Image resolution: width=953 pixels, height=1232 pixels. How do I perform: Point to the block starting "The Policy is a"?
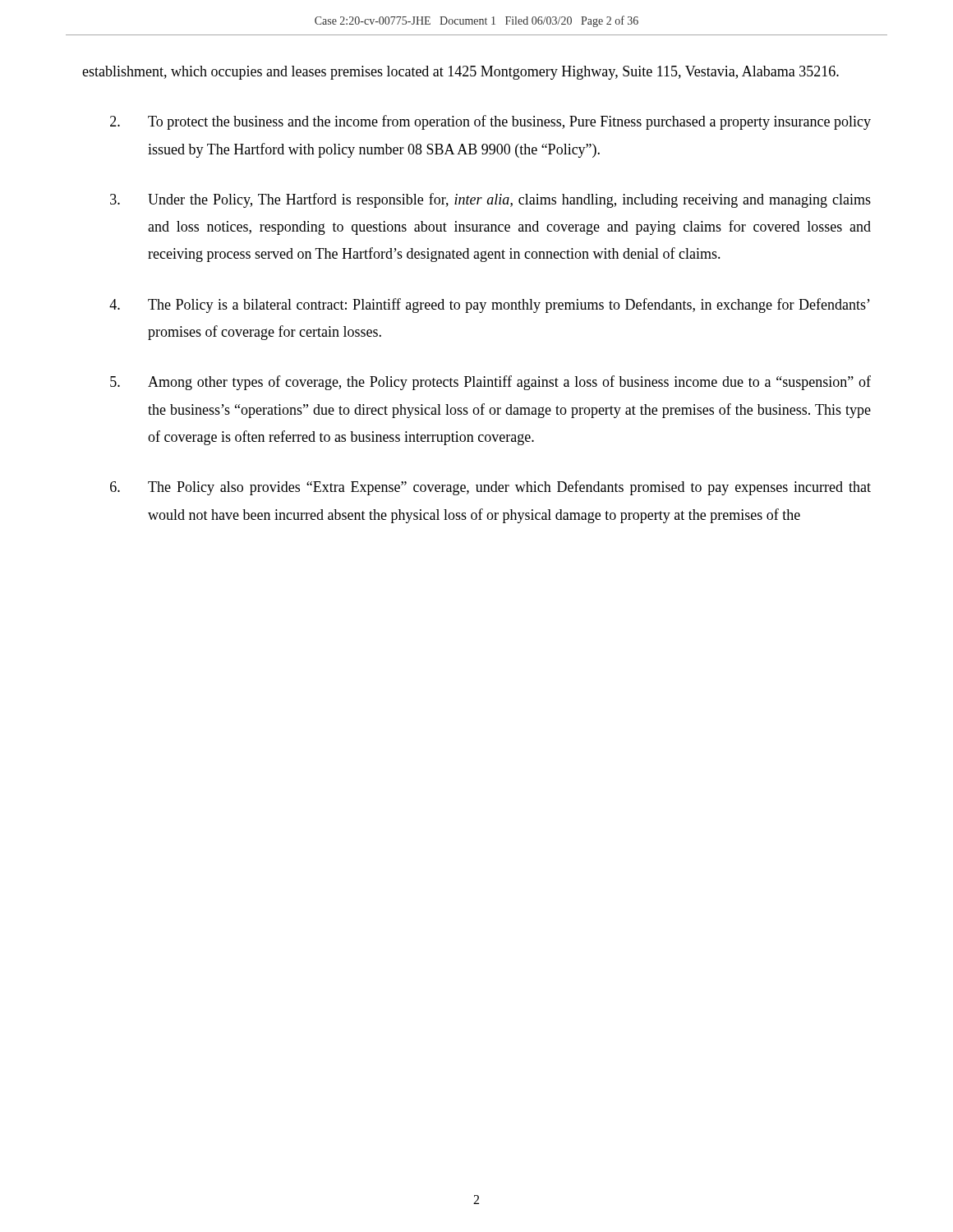click(476, 319)
